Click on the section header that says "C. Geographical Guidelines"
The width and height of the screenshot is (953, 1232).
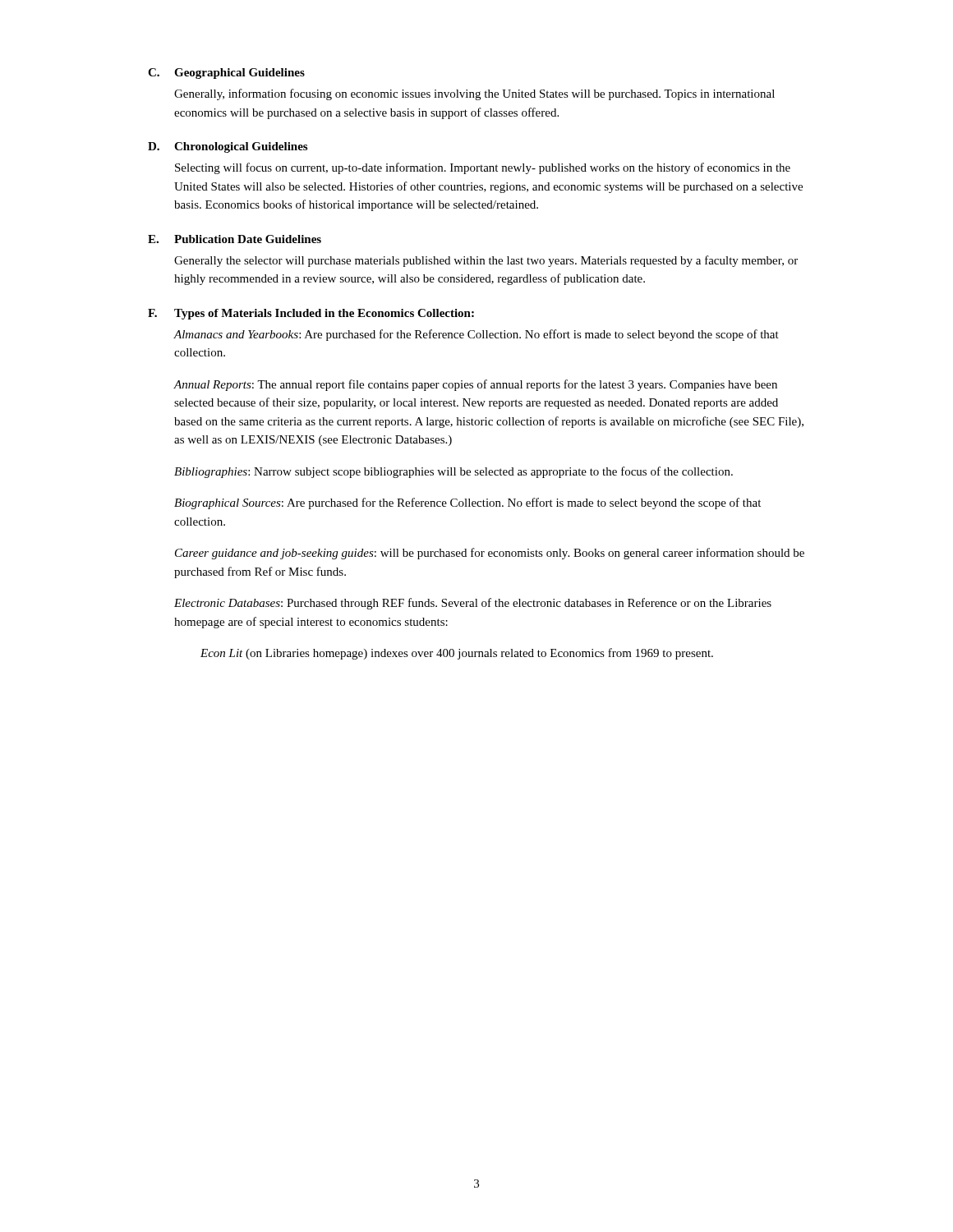[x=226, y=73]
